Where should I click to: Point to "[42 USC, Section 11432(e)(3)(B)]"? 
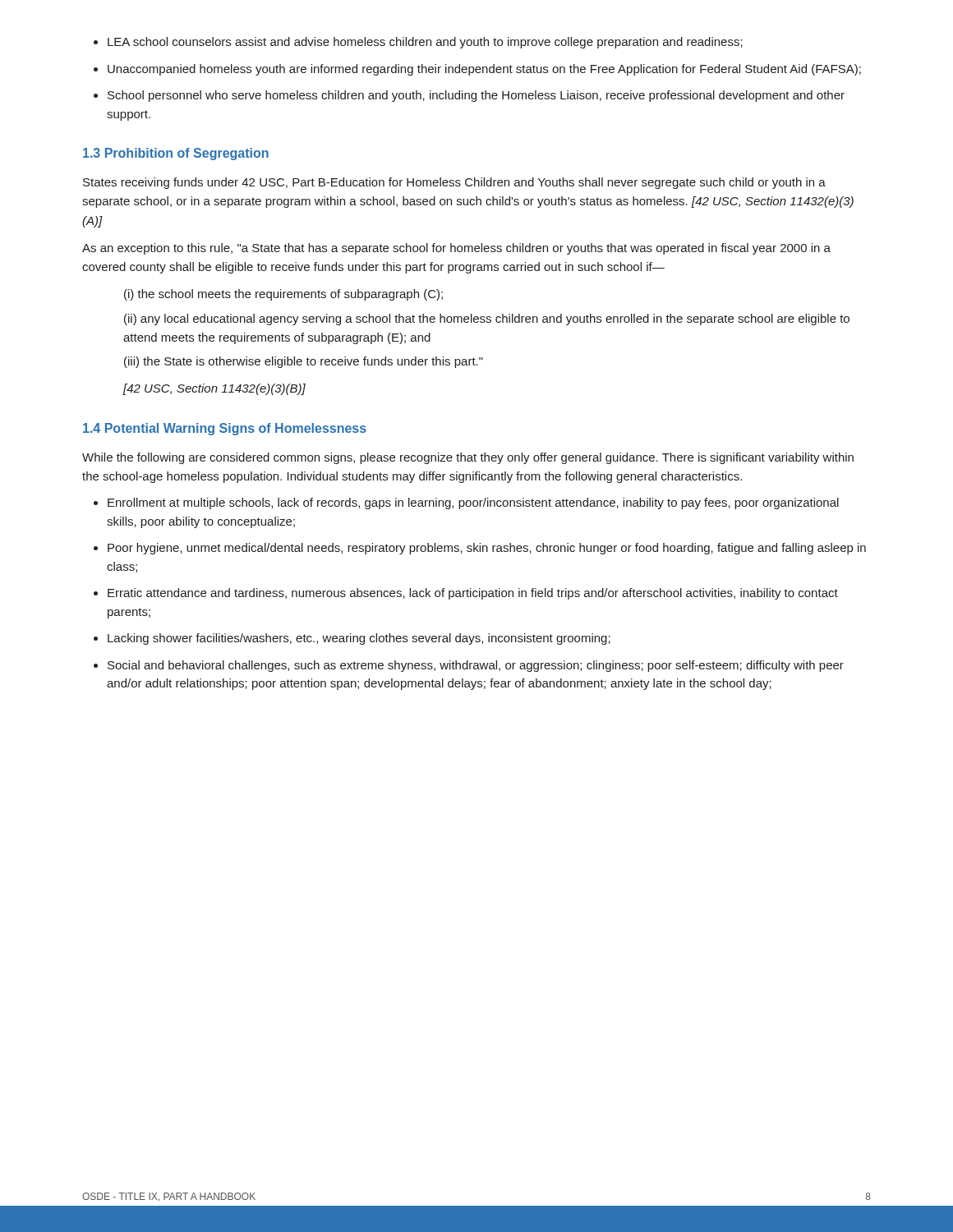tap(214, 388)
